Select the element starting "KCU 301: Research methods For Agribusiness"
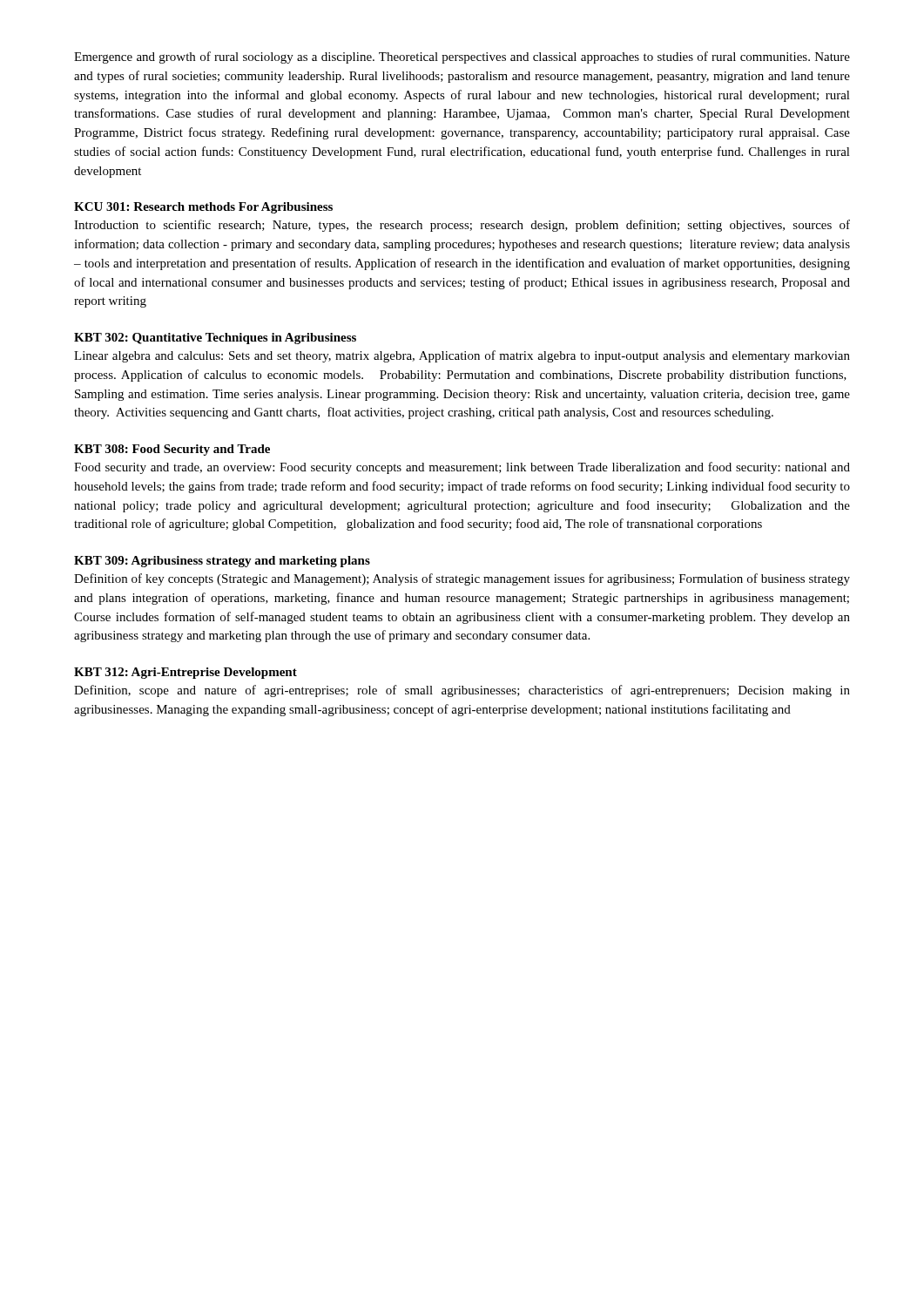The image size is (924, 1307). click(204, 207)
